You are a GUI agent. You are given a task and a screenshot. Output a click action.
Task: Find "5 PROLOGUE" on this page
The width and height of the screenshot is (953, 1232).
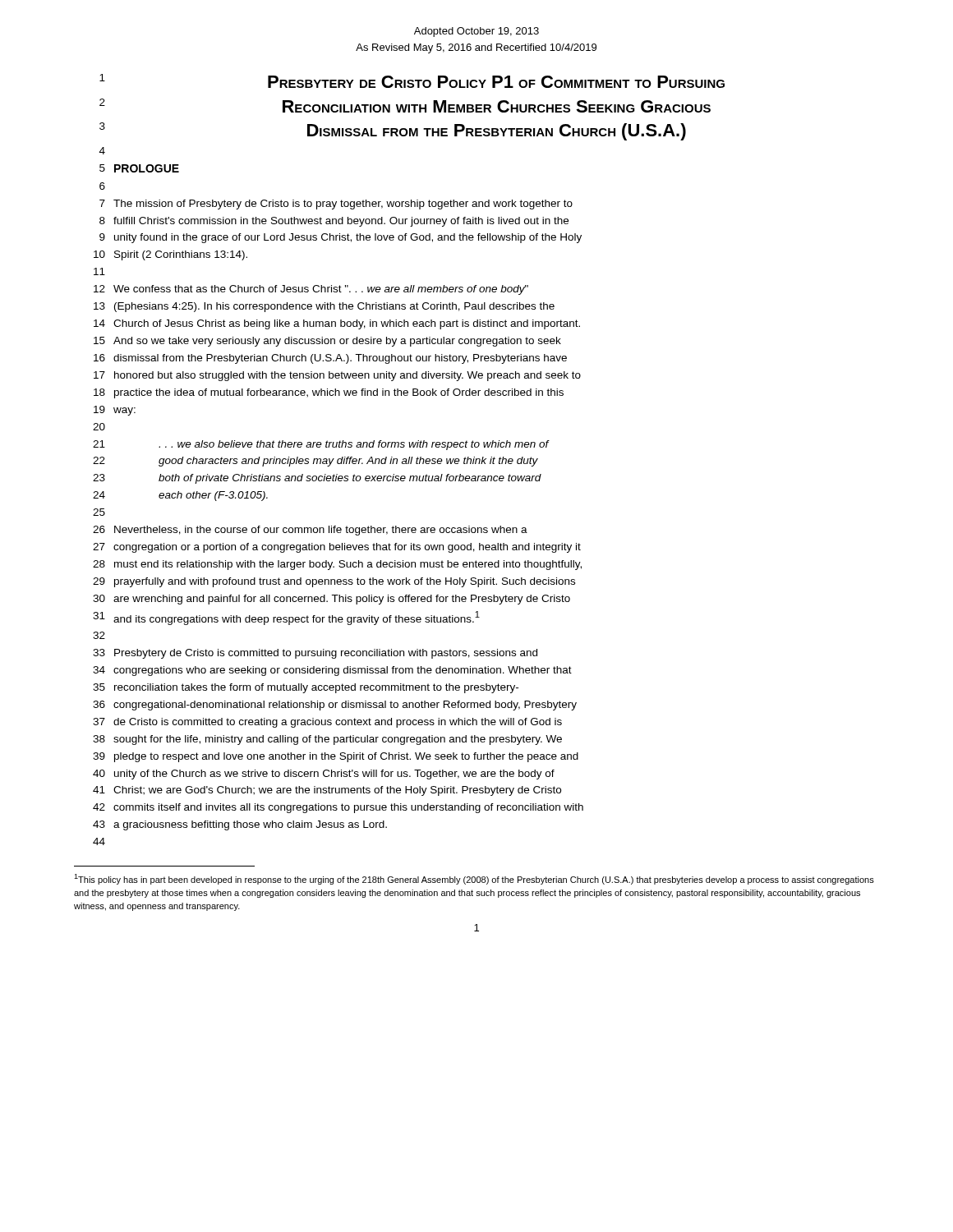pos(139,168)
